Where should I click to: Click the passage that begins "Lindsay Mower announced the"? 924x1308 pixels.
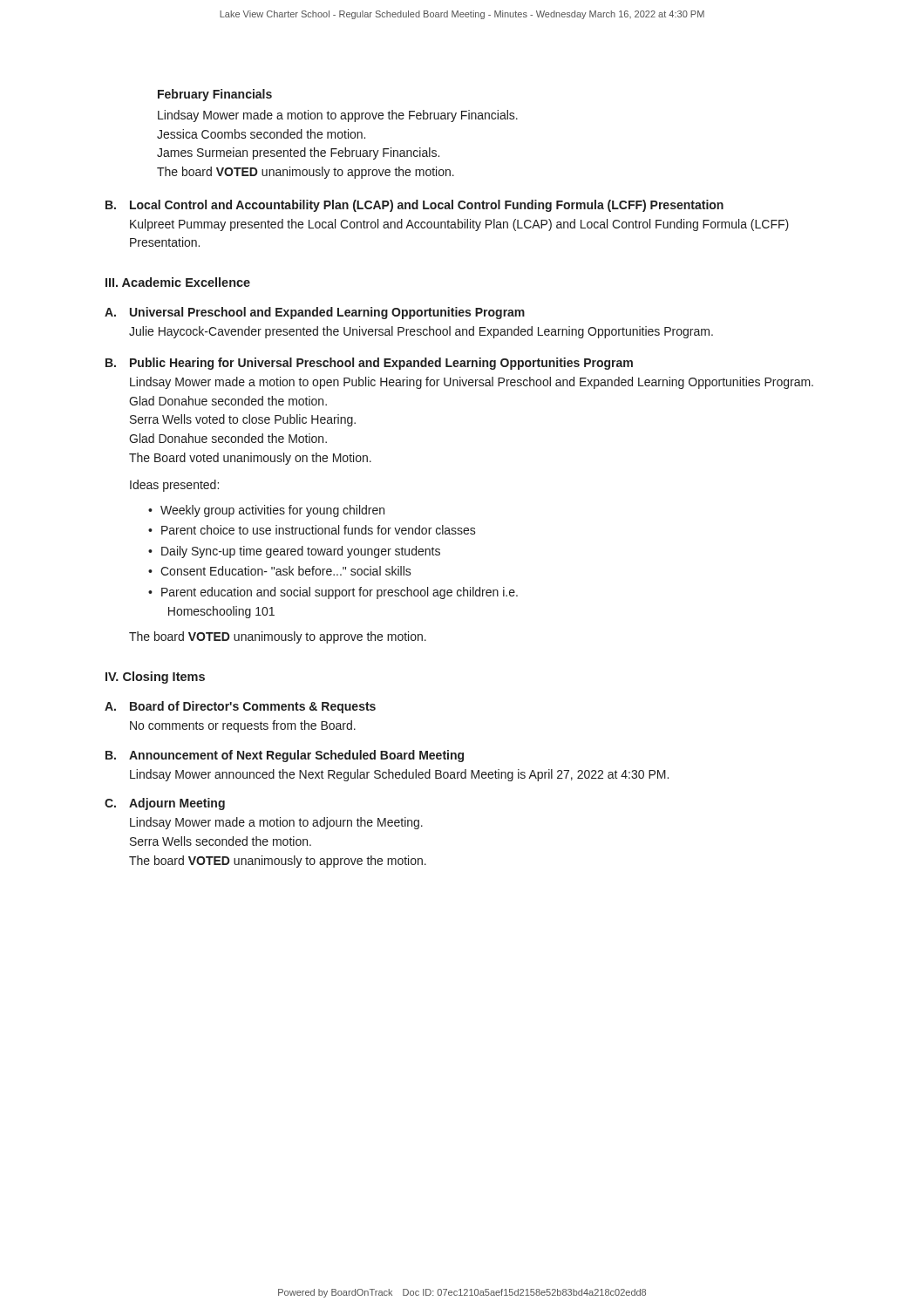pos(399,774)
